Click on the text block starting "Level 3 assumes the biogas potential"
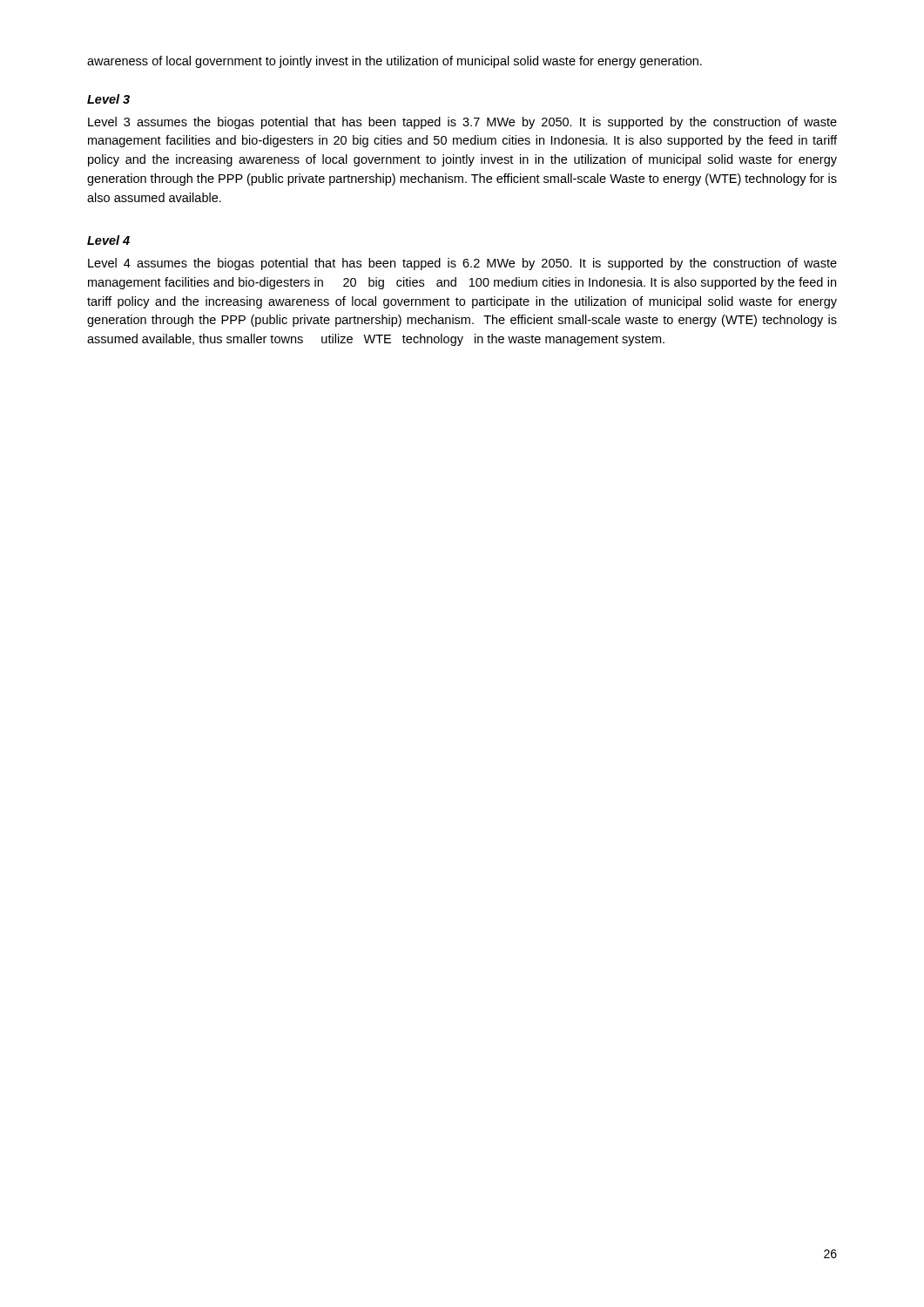Image resolution: width=924 pixels, height=1307 pixels. pyautogui.click(x=462, y=159)
